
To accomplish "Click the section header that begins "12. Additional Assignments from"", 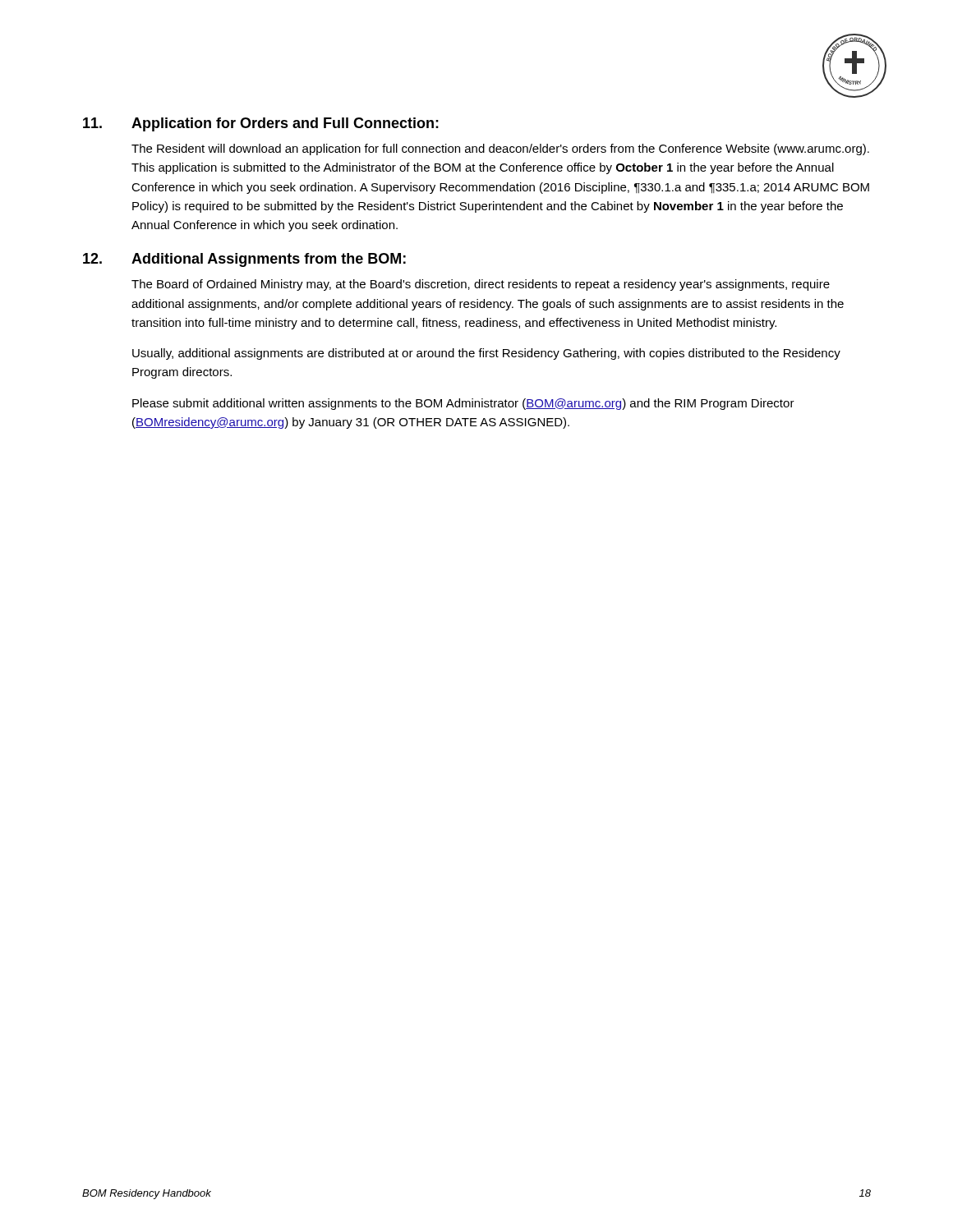I will 245,259.
